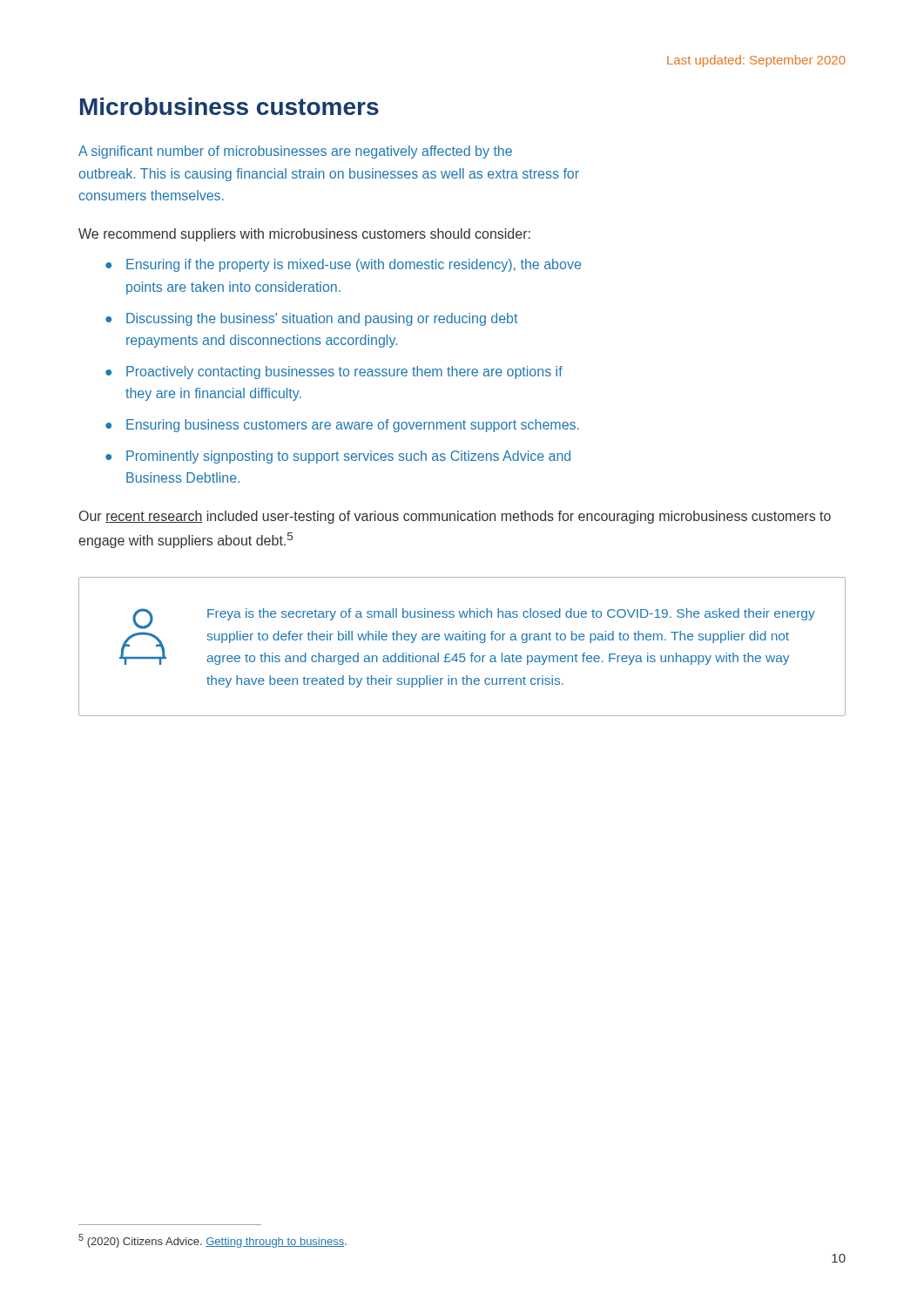Click on the text block that reads "We recommend suppliers with microbusiness customers"
This screenshot has width=924, height=1307.
[x=305, y=234]
